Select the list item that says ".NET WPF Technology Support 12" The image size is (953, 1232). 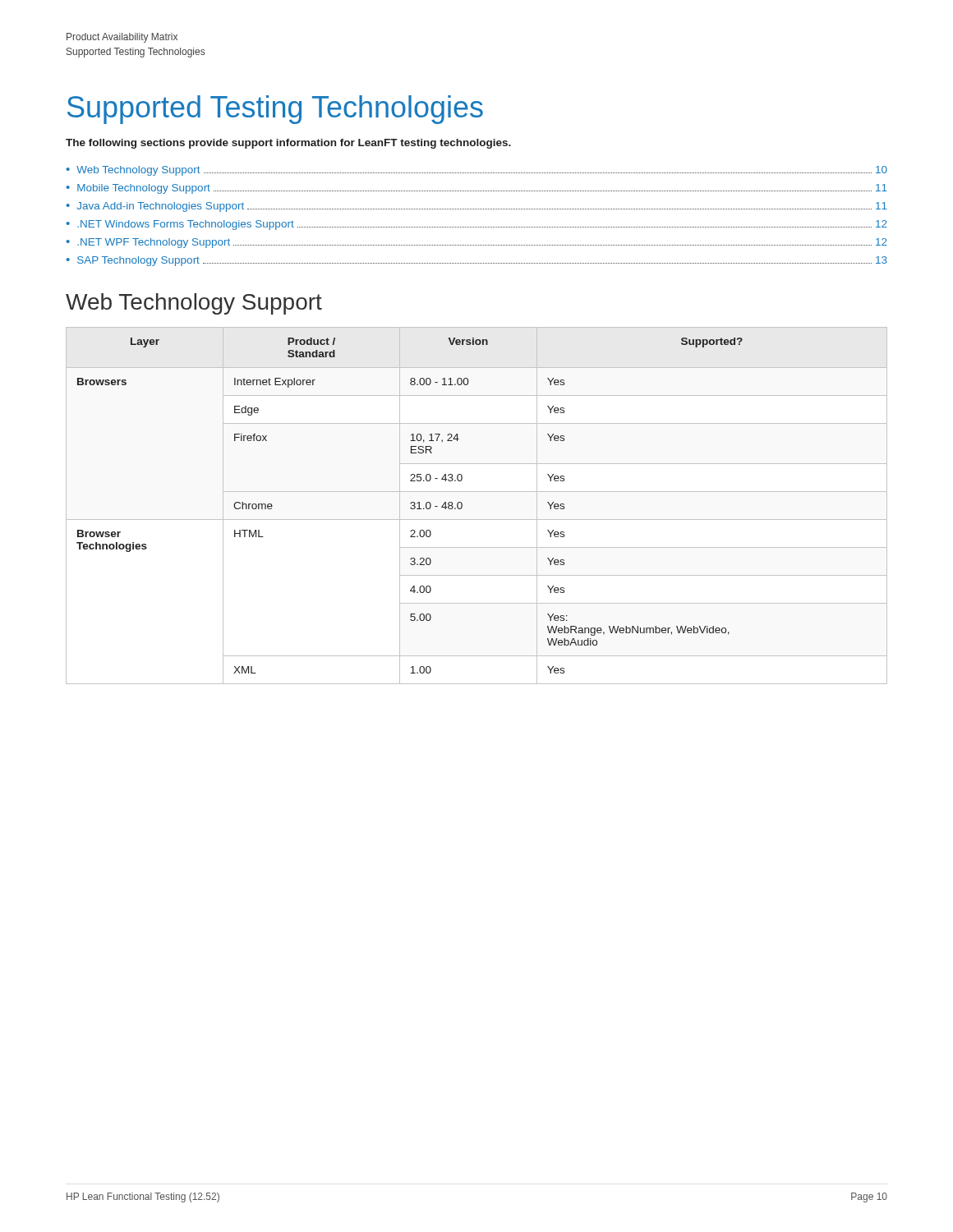[482, 242]
